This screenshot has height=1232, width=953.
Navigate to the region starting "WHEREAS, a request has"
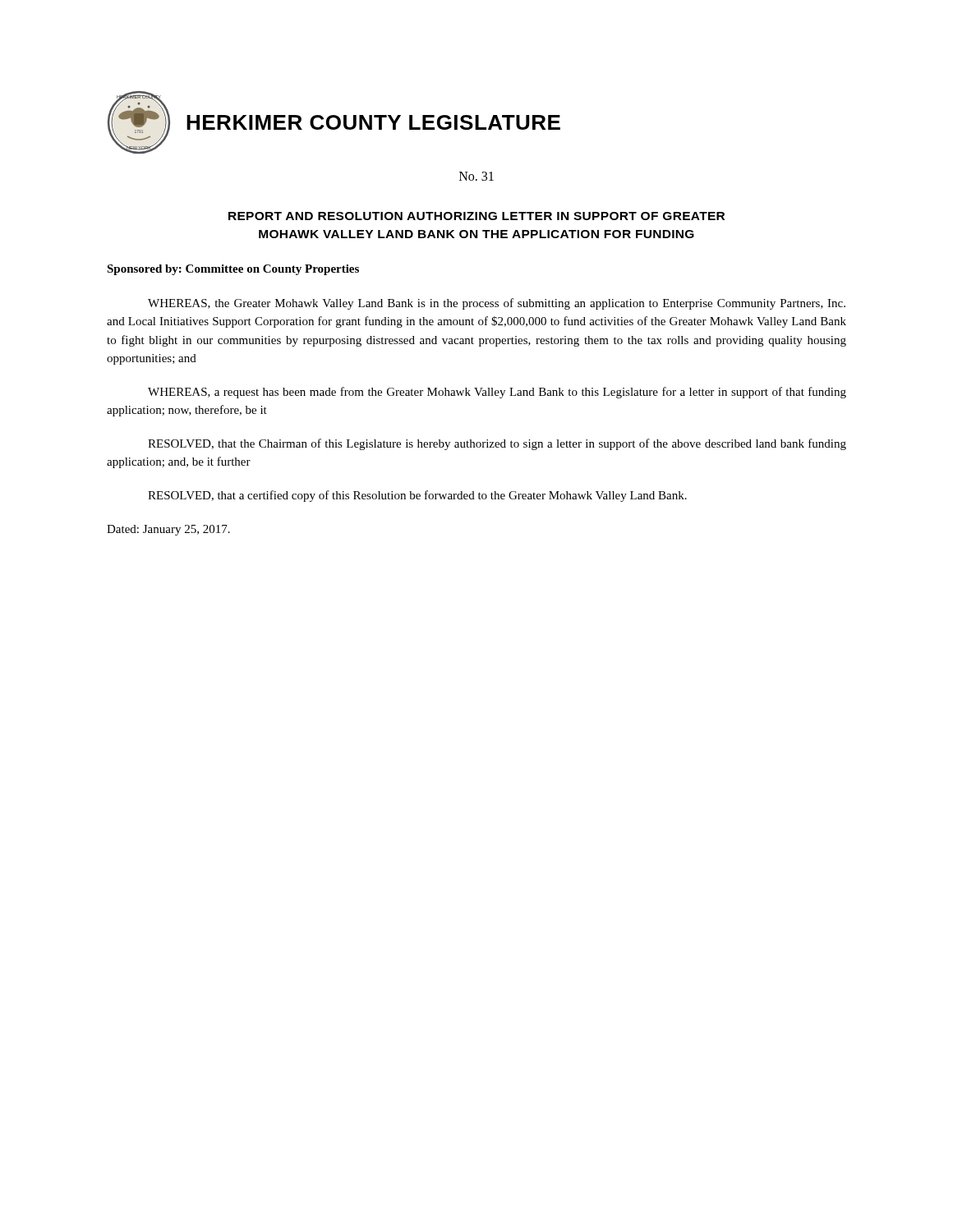(476, 401)
